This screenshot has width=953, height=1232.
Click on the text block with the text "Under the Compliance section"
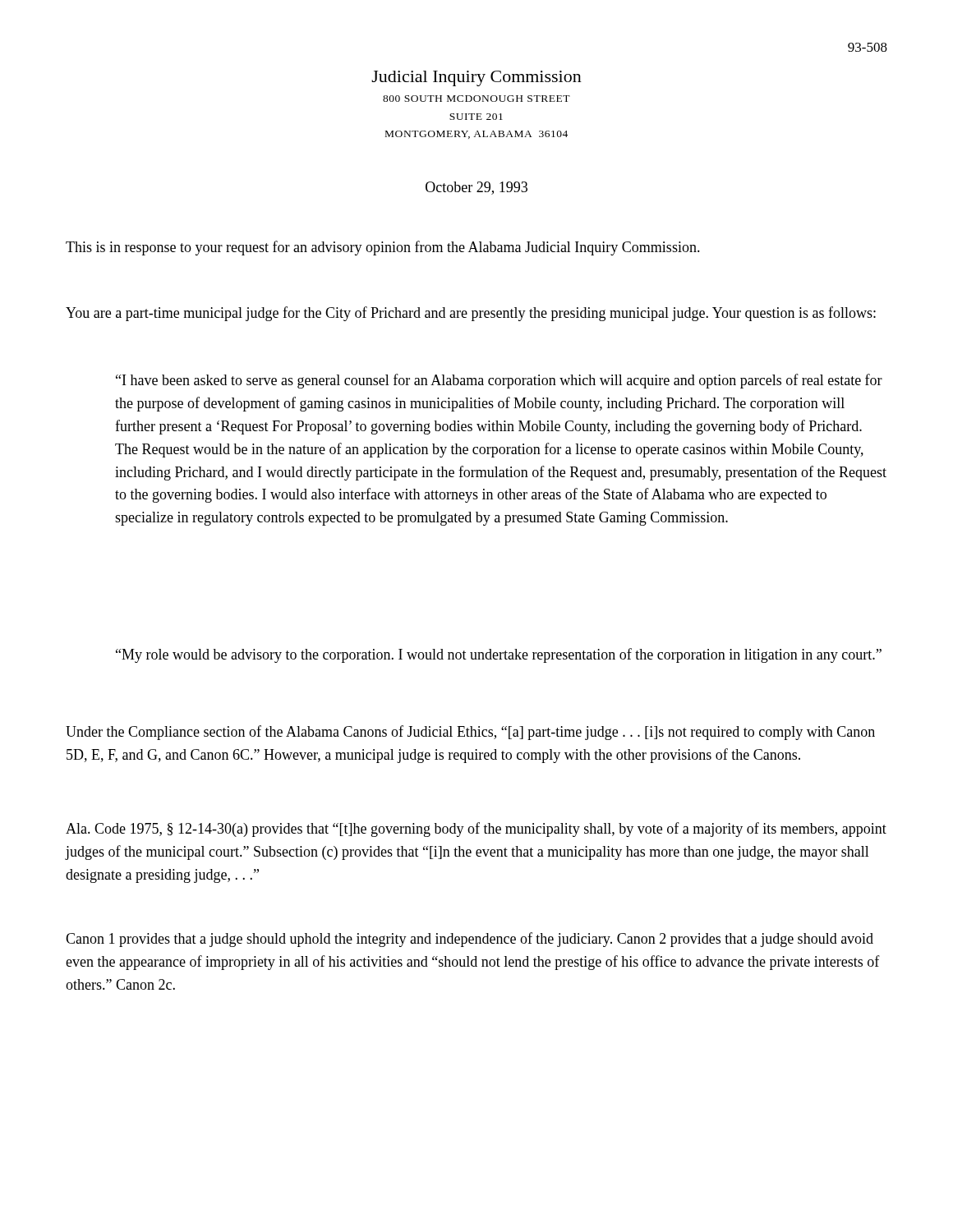[x=470, y=743]
